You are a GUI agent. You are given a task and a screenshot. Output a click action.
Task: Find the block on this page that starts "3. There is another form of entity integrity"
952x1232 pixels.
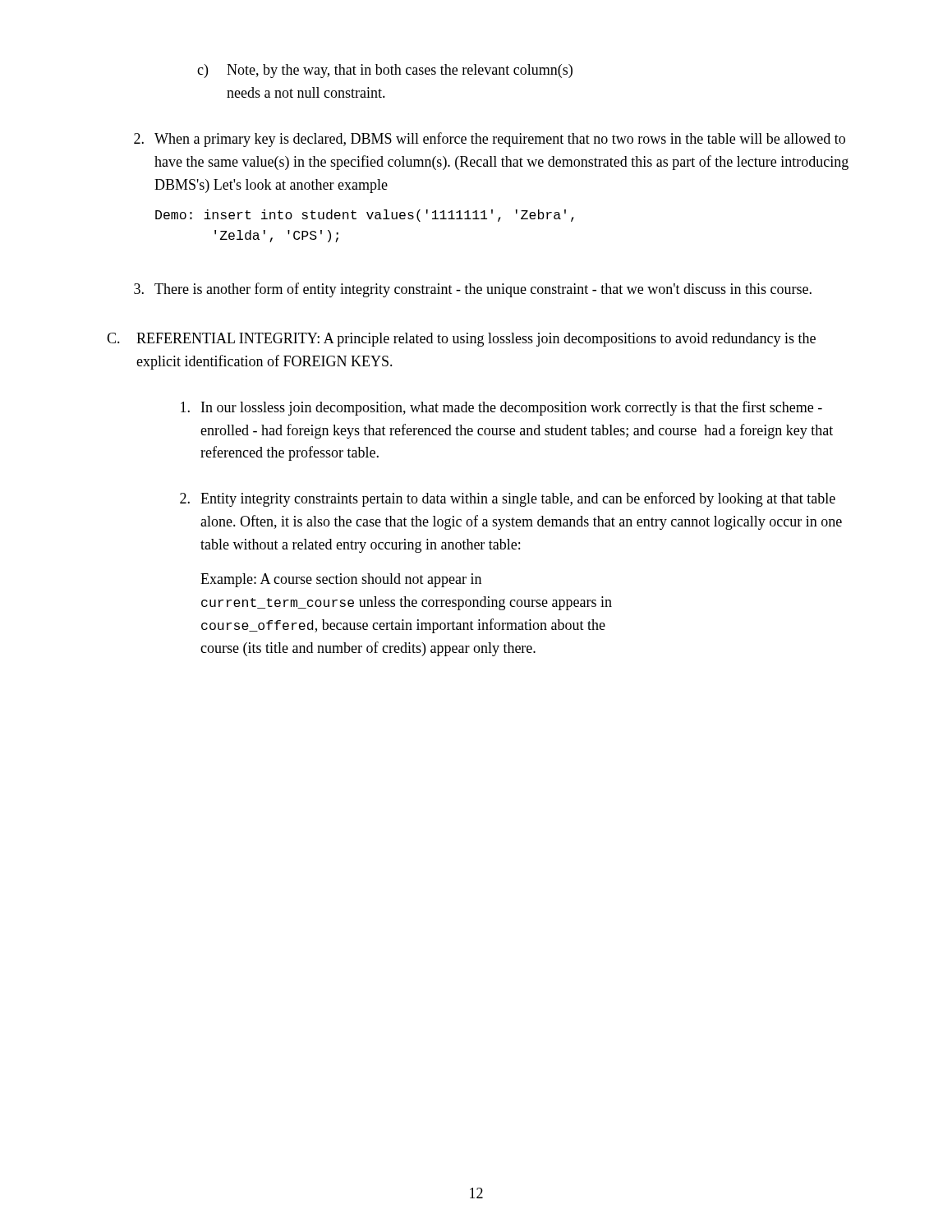[x=484, y=290]
